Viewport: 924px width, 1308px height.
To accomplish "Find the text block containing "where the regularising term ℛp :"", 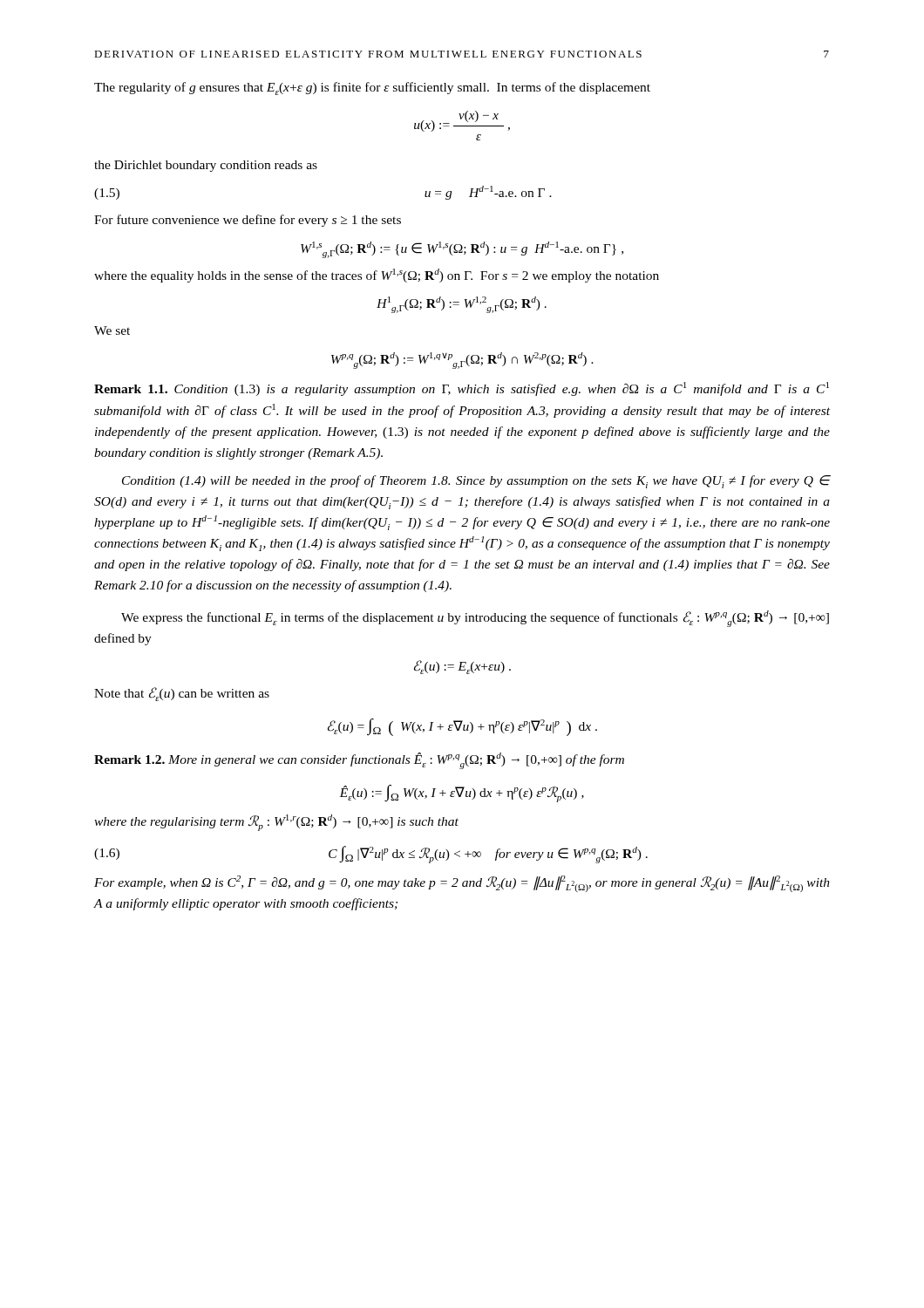I will point(462,821).
